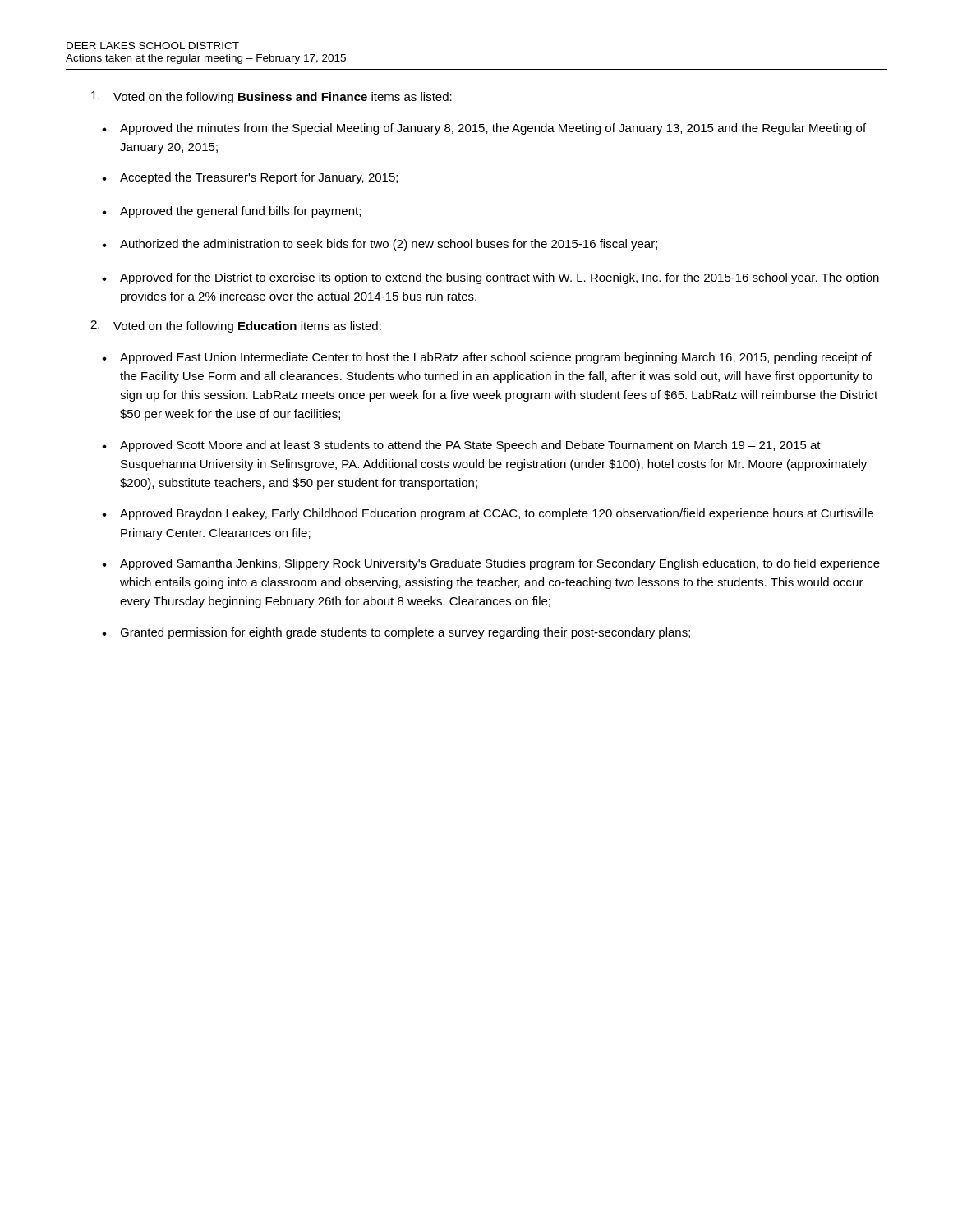Find the region starting "• Approved Samantha"
The width and height of the screenshot is (953, 1232).
pyautogui.click(x=495, y=582)
